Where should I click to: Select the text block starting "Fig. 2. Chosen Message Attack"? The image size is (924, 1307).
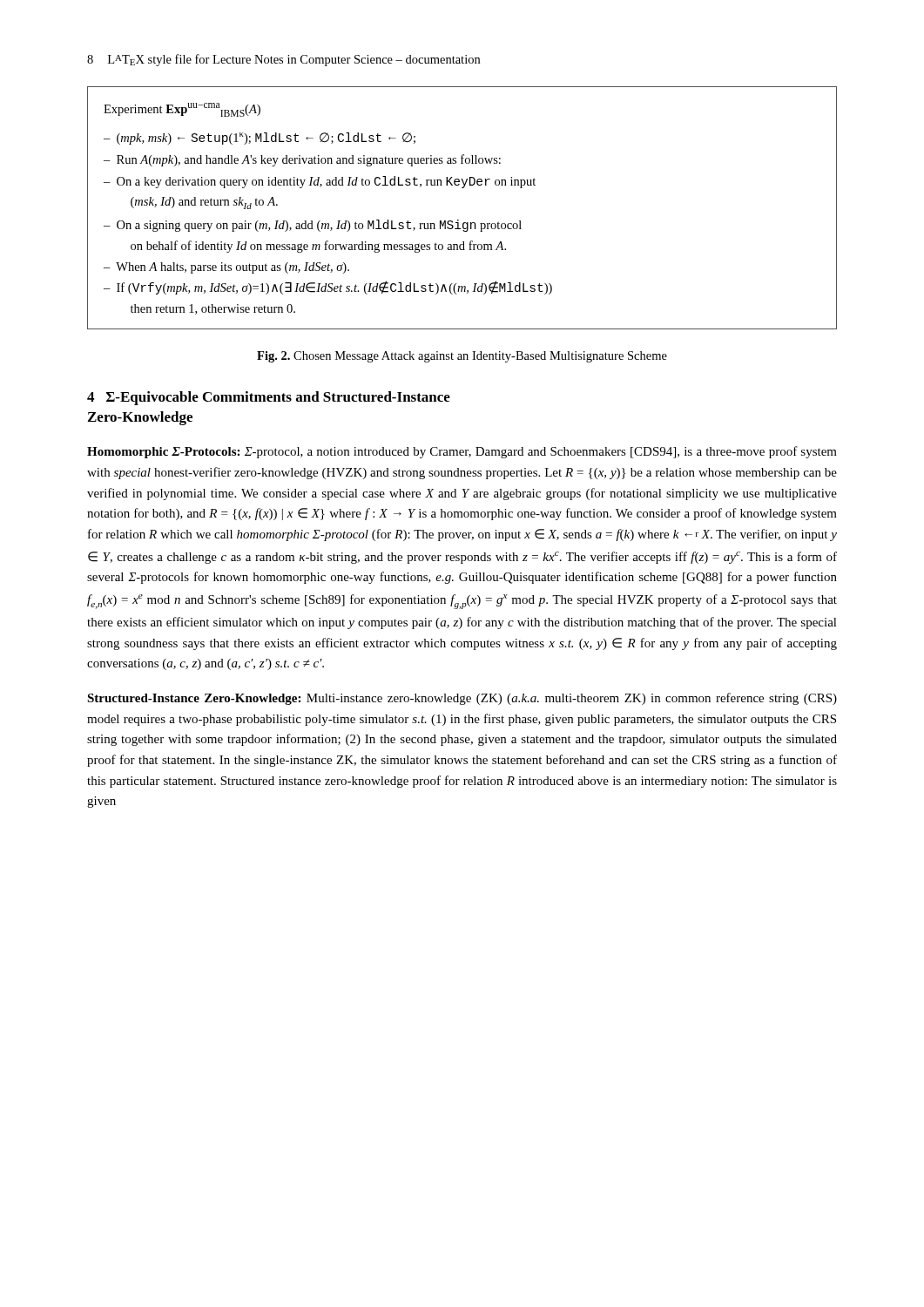tap(462, 356)
